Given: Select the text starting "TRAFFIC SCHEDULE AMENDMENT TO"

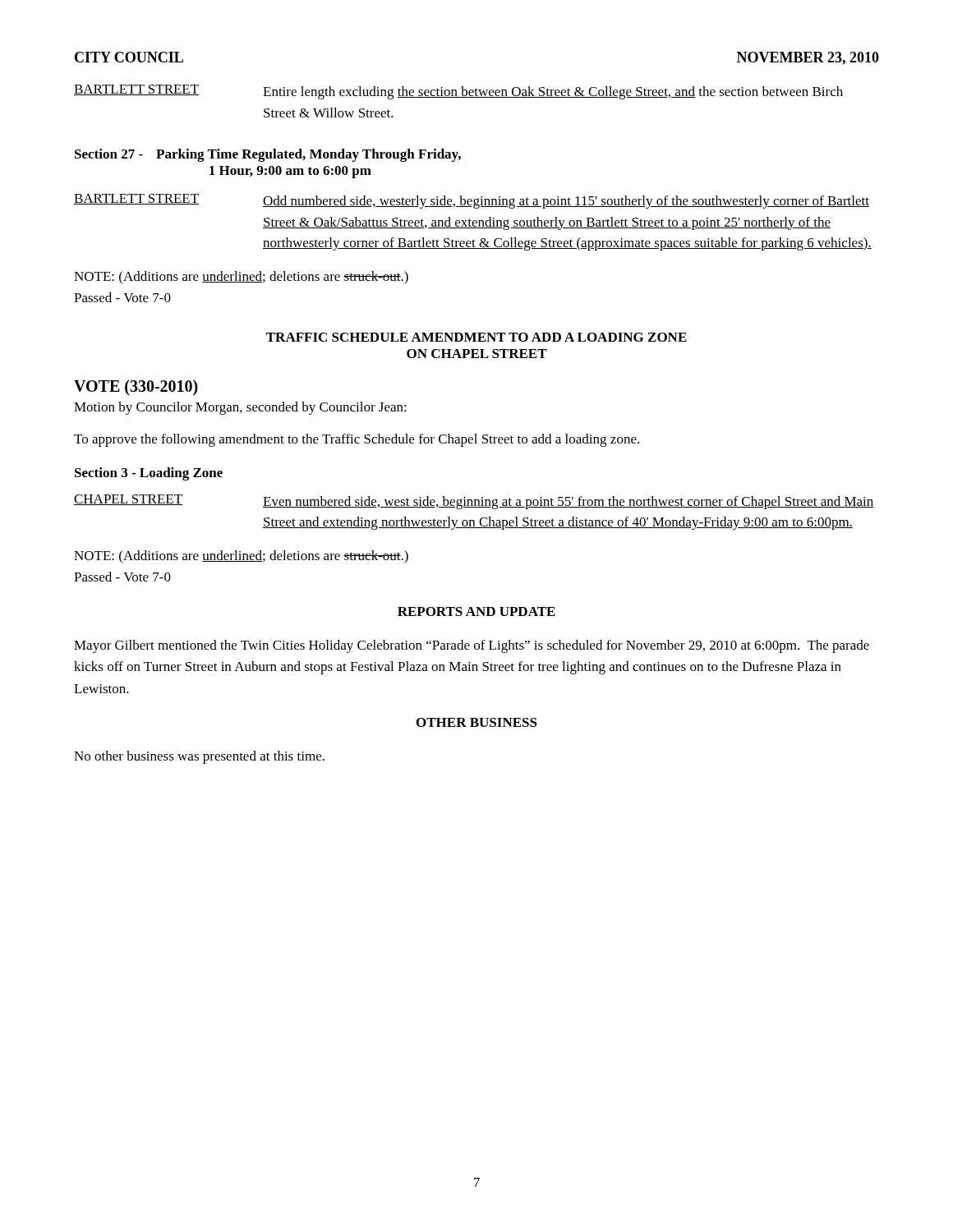Looking at the screenshot, I should (476, 345).
